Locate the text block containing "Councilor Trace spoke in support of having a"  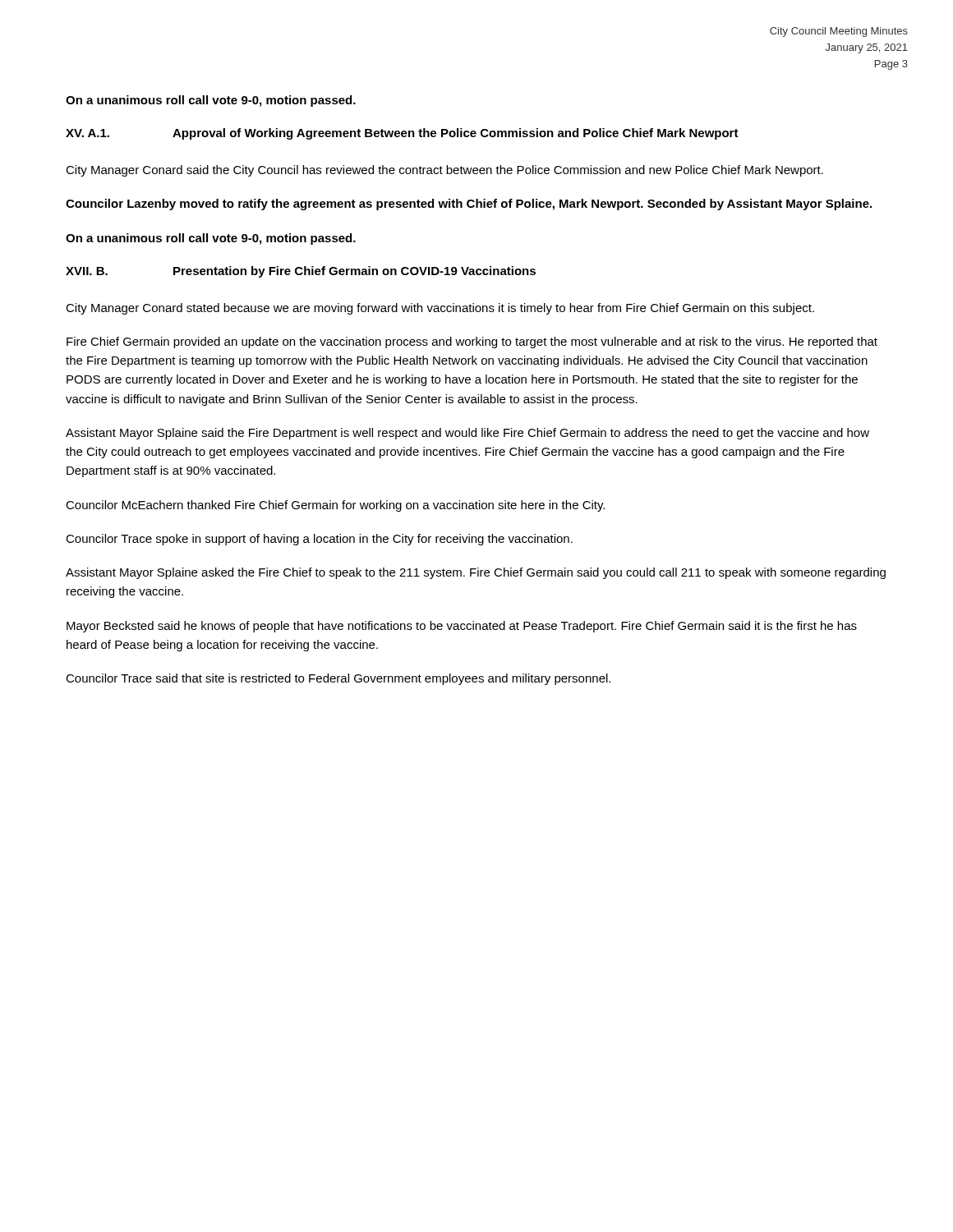320,538
